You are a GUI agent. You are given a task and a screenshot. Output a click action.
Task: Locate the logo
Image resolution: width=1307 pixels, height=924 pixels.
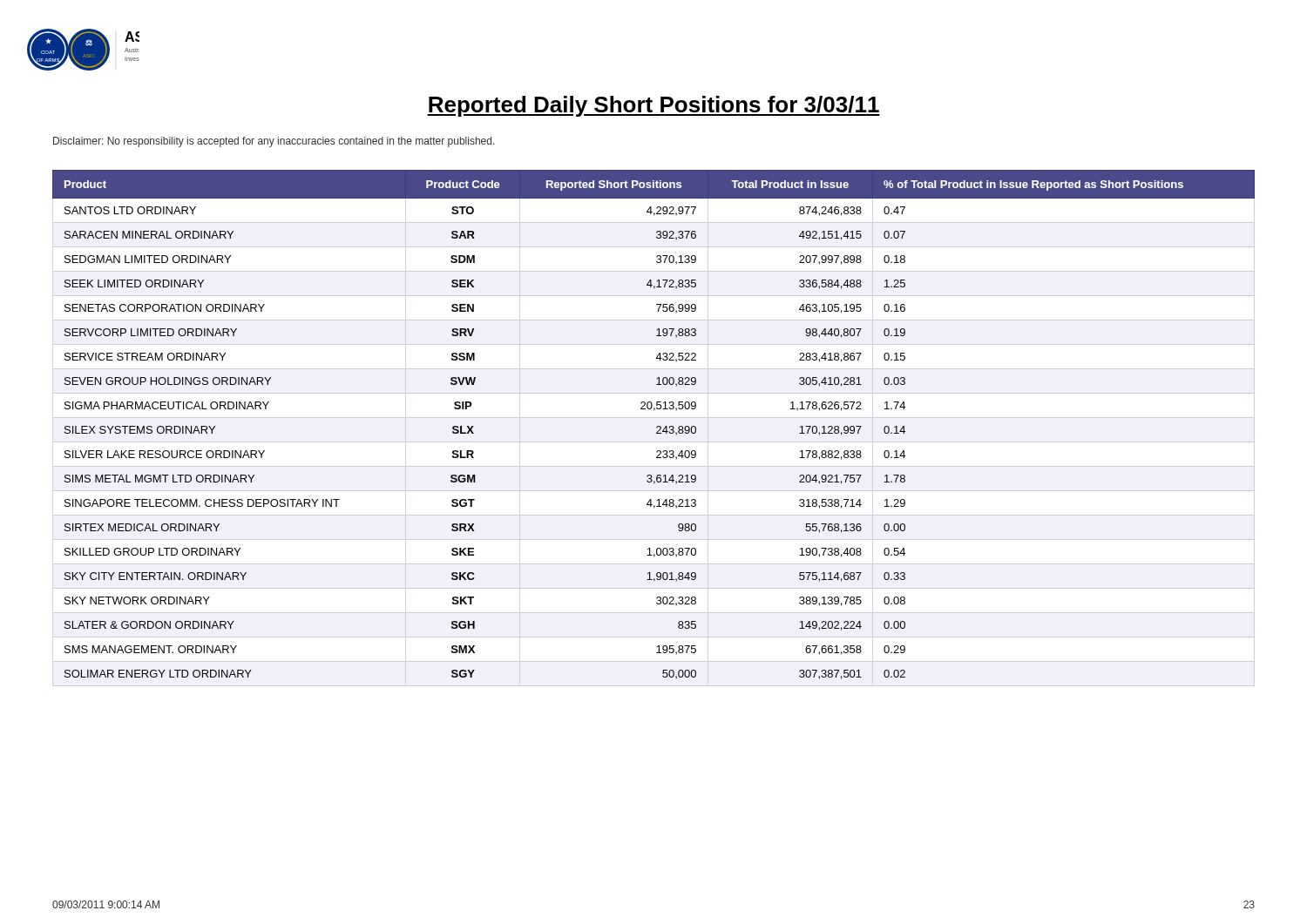point(83,50)
